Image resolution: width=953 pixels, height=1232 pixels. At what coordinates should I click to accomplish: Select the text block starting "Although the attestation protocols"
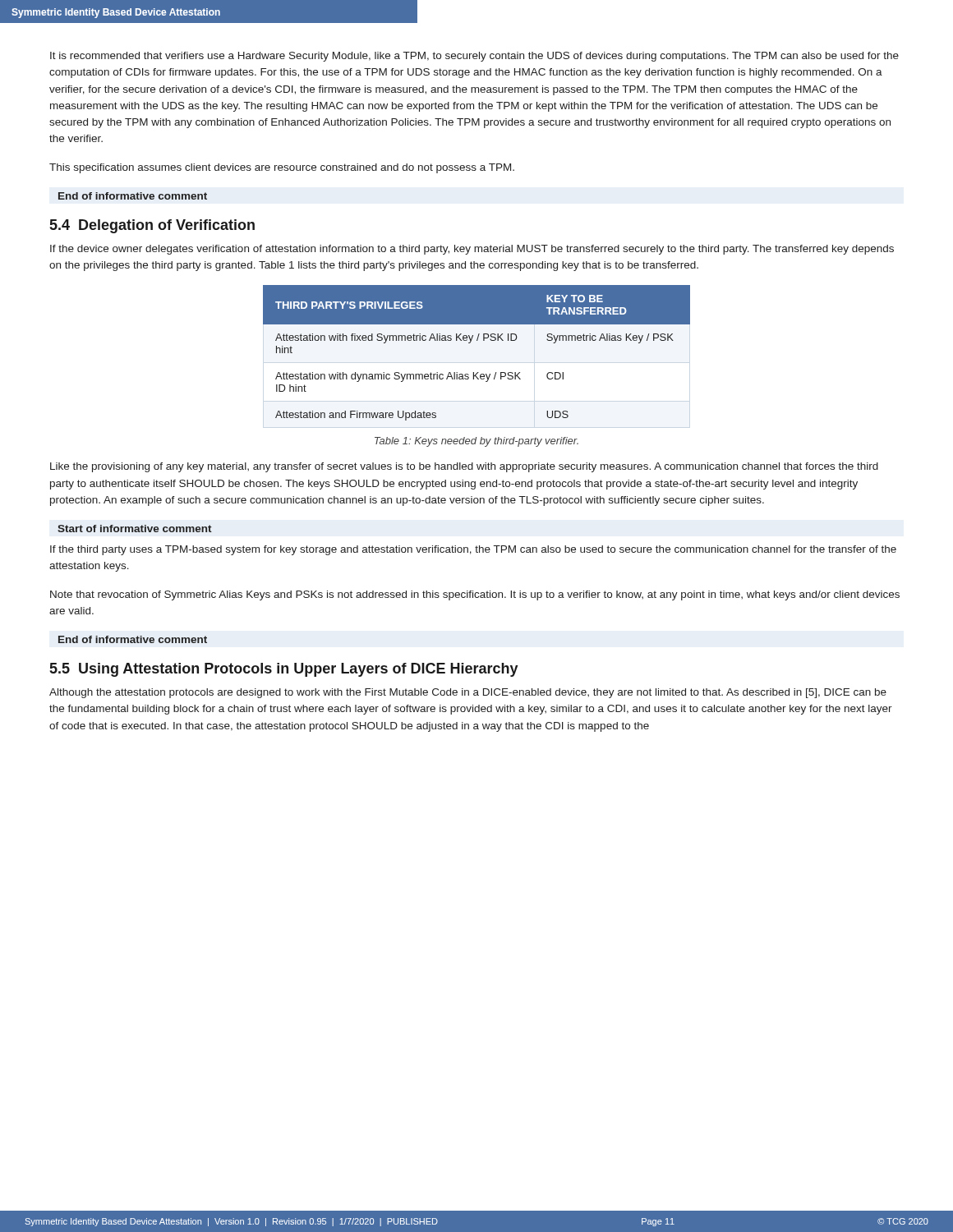point(471,709)
